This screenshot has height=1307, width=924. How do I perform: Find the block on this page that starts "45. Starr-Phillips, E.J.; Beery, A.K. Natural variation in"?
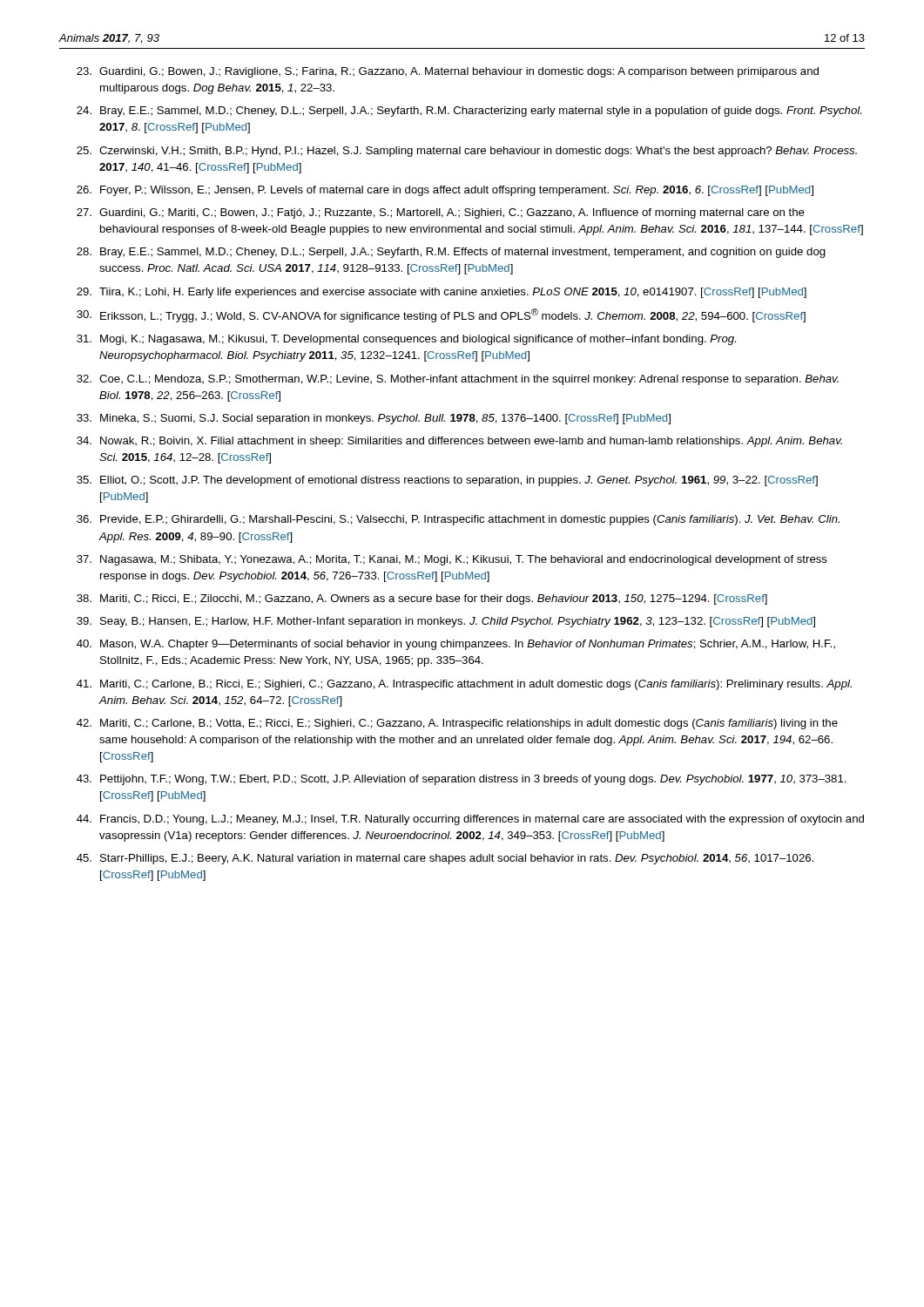point(462,866)
